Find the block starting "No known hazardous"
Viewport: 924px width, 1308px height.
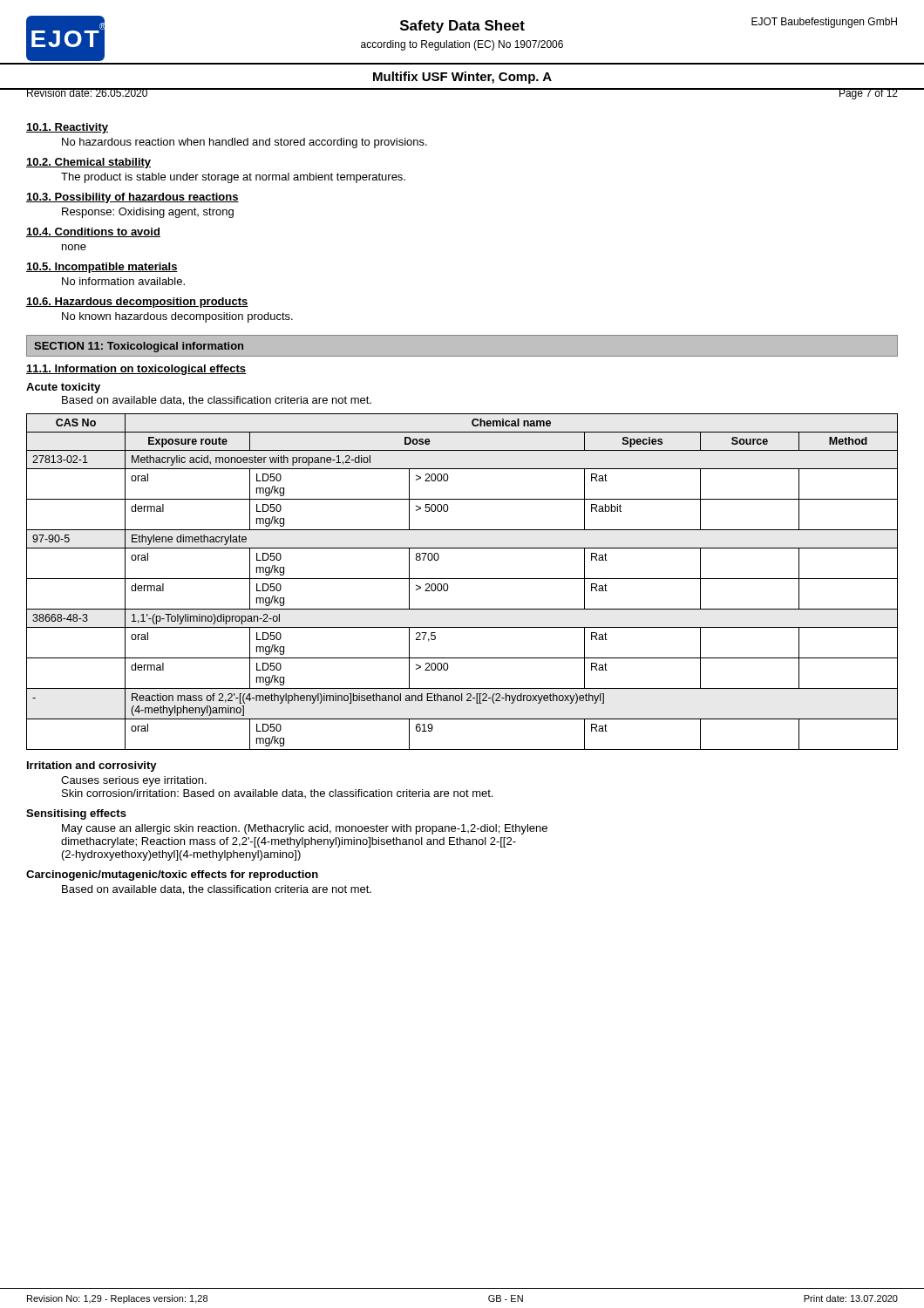(x=177, y=316)
